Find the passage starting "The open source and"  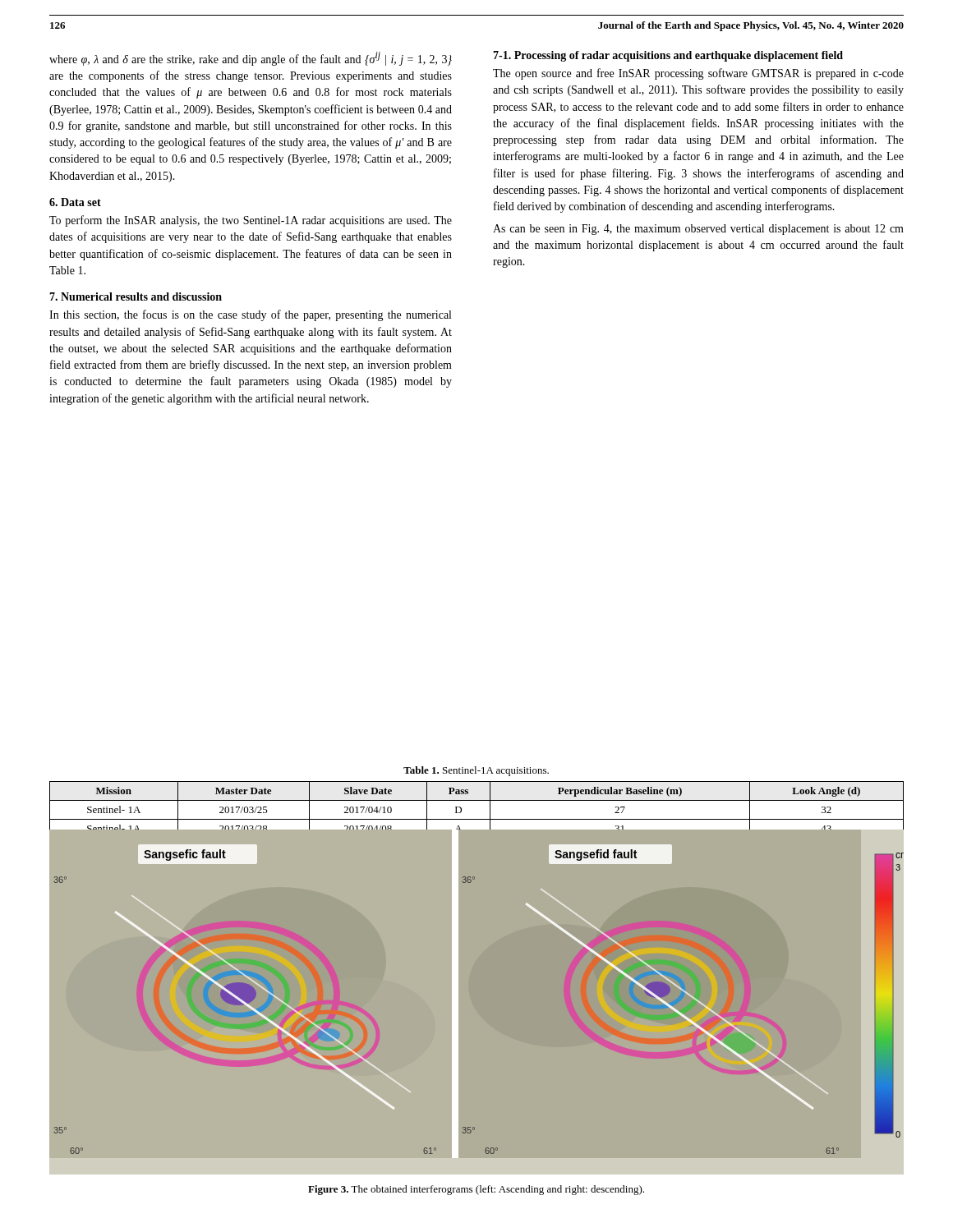point(698,168)
